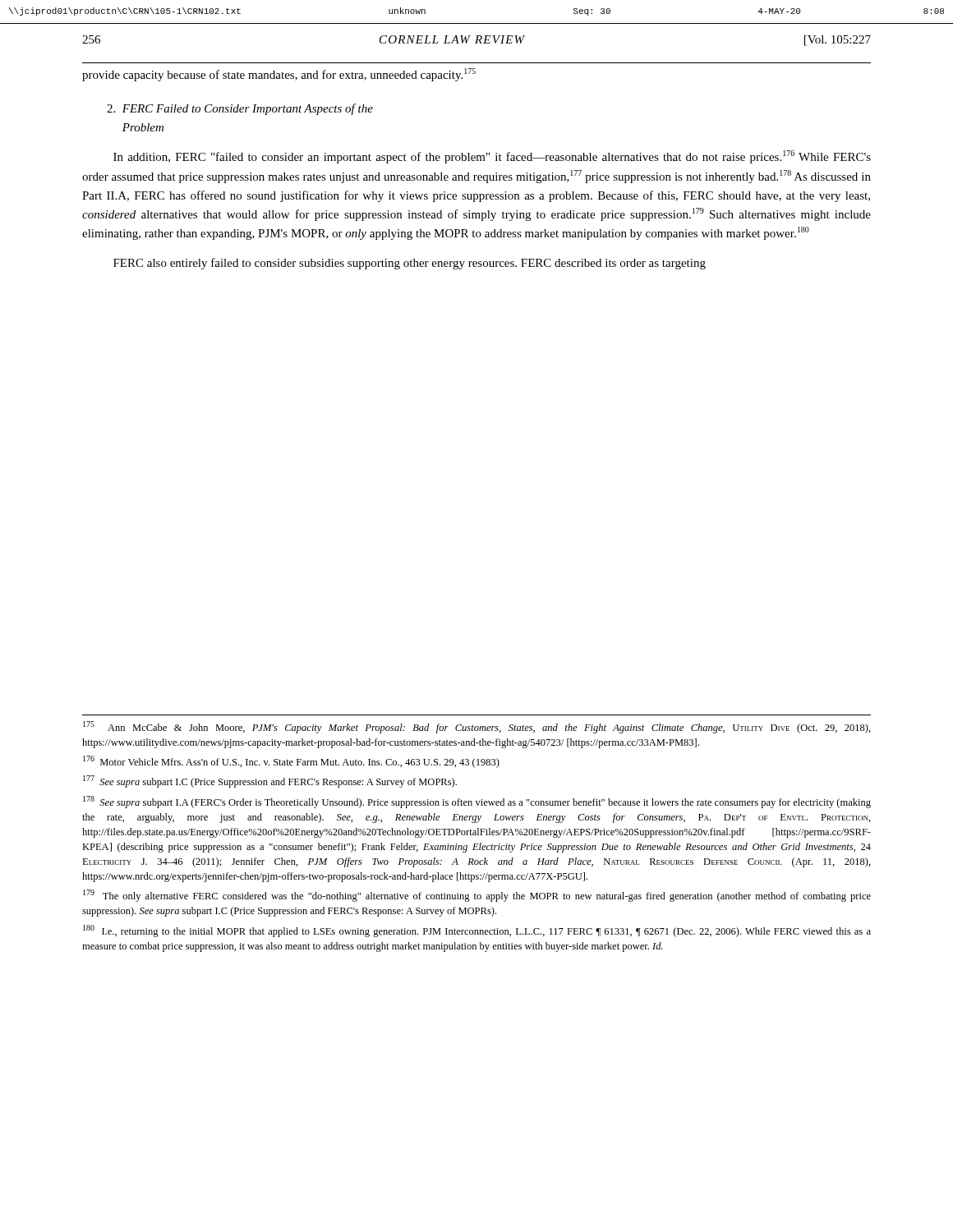Click the section header that begins "2. FERC Failed to Consider"
This screenshot has width=953, height=1232.
tap(240, 109)
